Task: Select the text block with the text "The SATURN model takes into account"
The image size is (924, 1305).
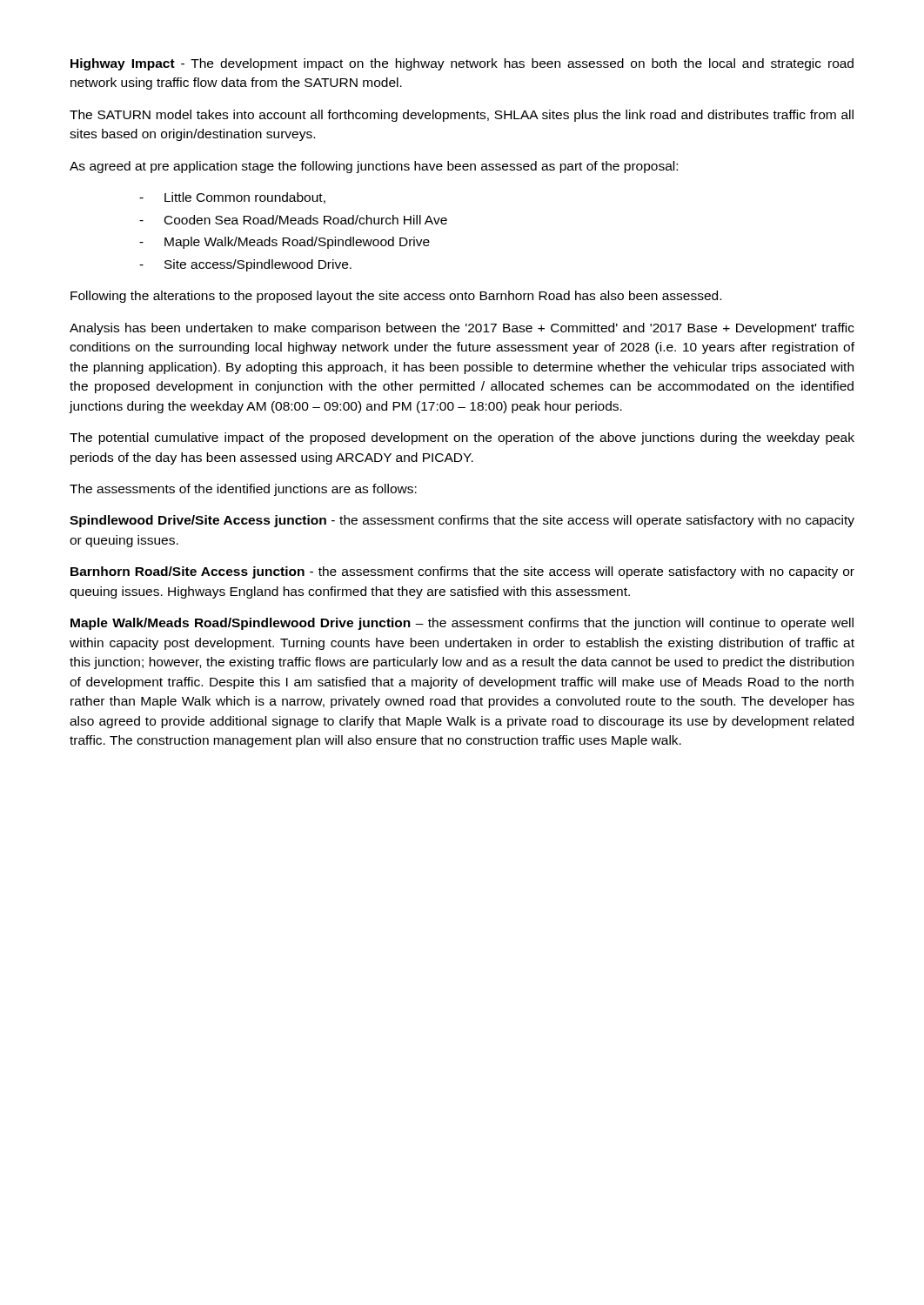Action: tap(462, 124)
